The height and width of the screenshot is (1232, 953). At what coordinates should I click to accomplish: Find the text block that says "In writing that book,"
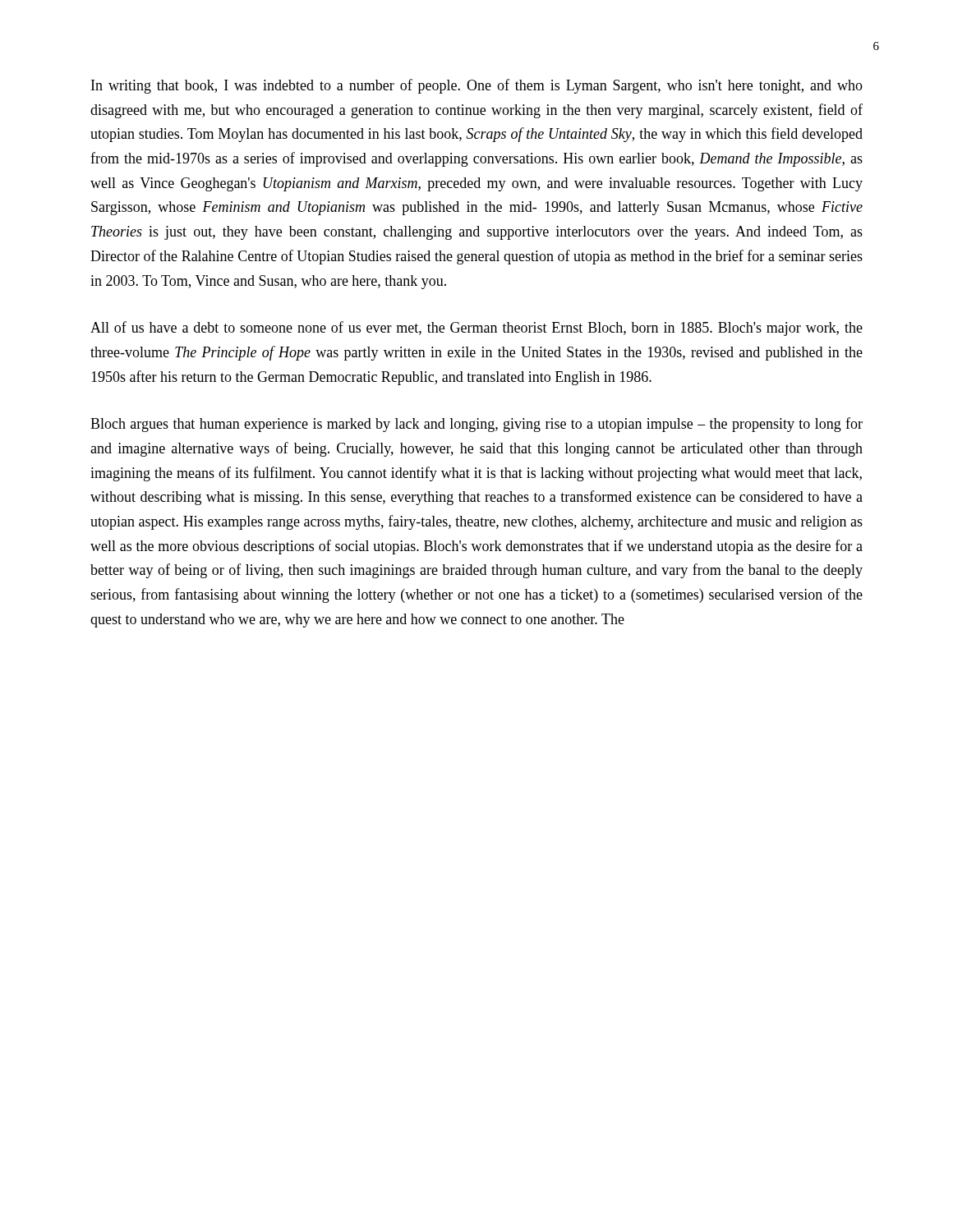(x=476, y=183)
